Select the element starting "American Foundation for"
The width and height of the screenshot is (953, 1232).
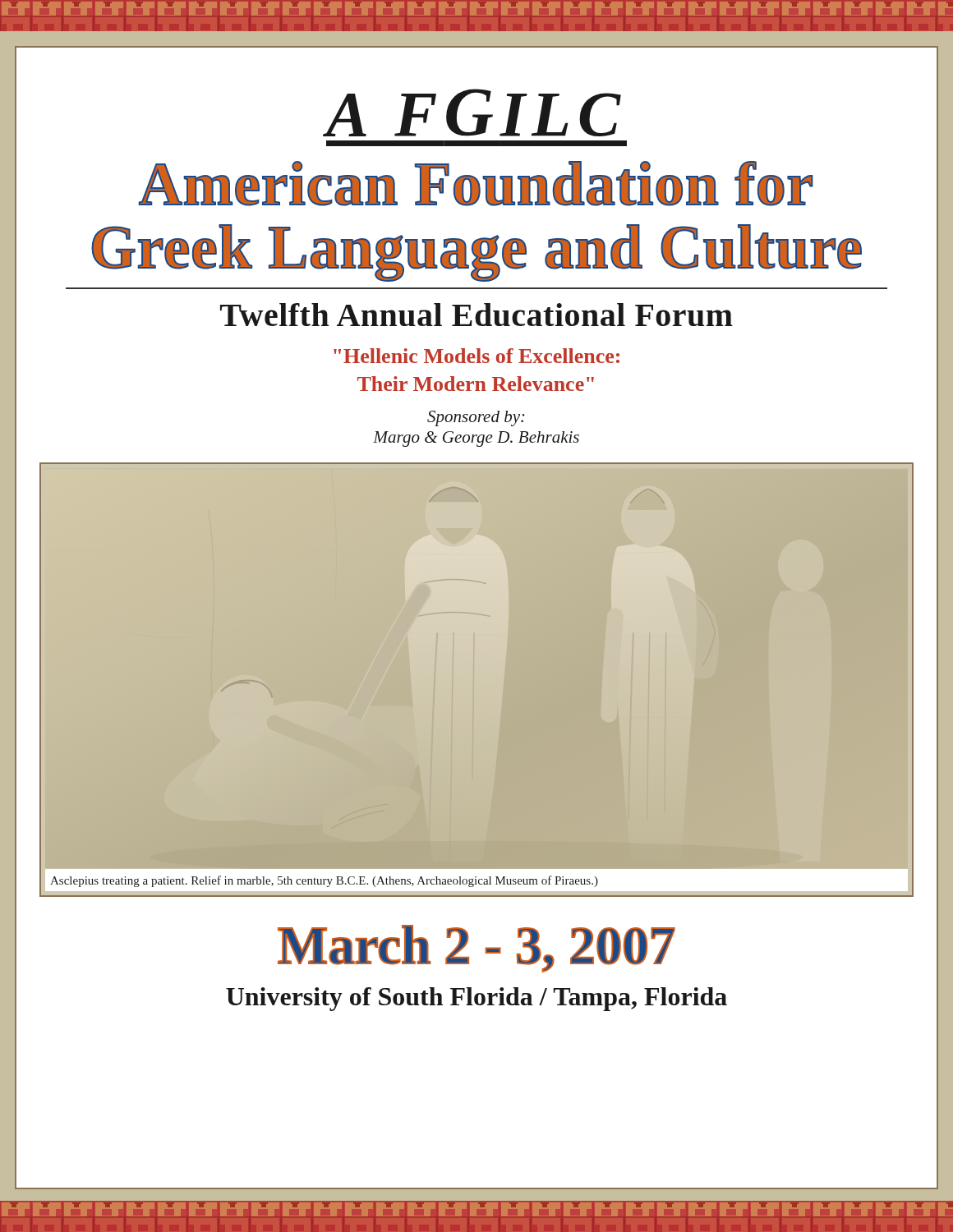tap(476, 217)
